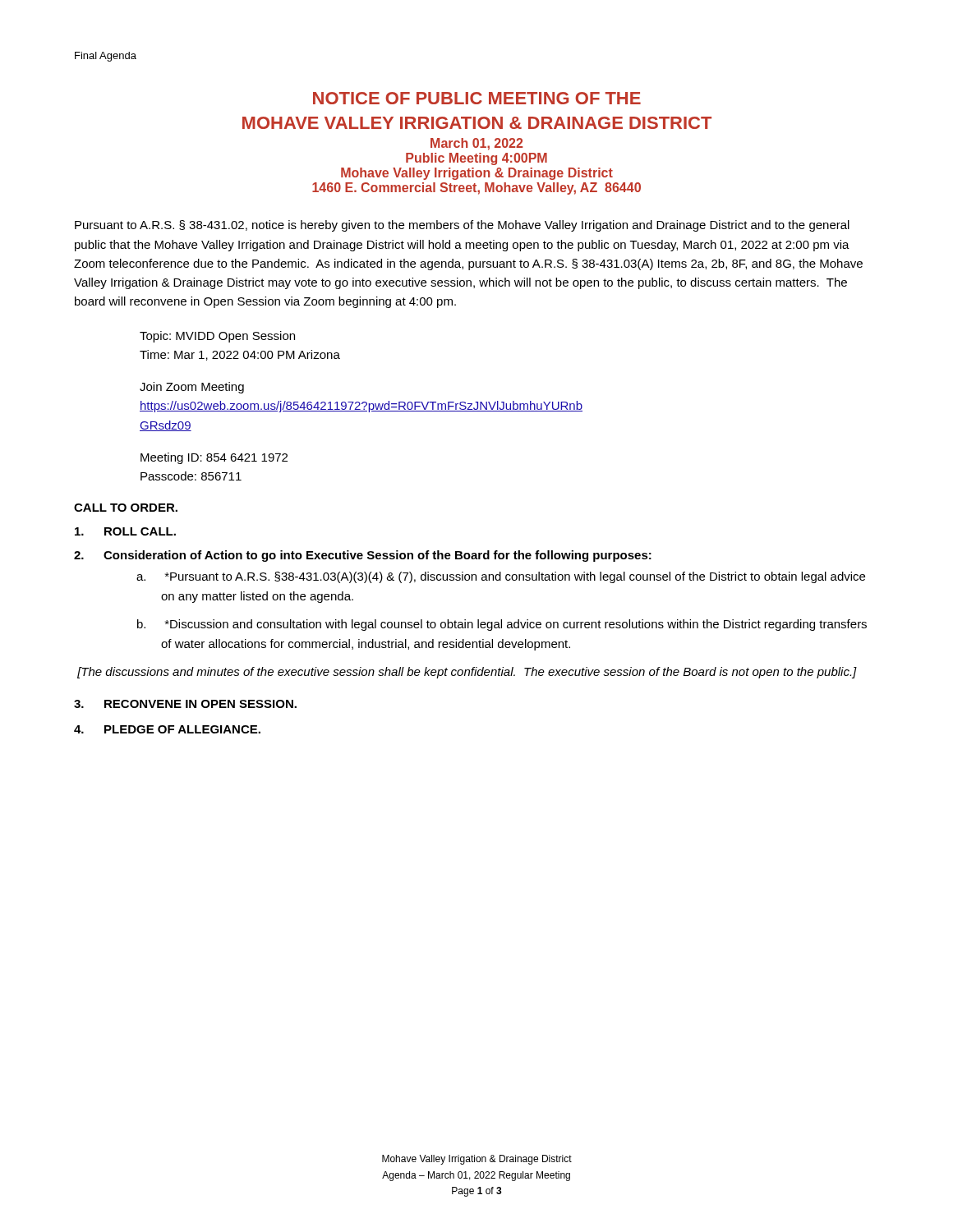Navigate to the text block starting "ROLL CALL."

125,531
